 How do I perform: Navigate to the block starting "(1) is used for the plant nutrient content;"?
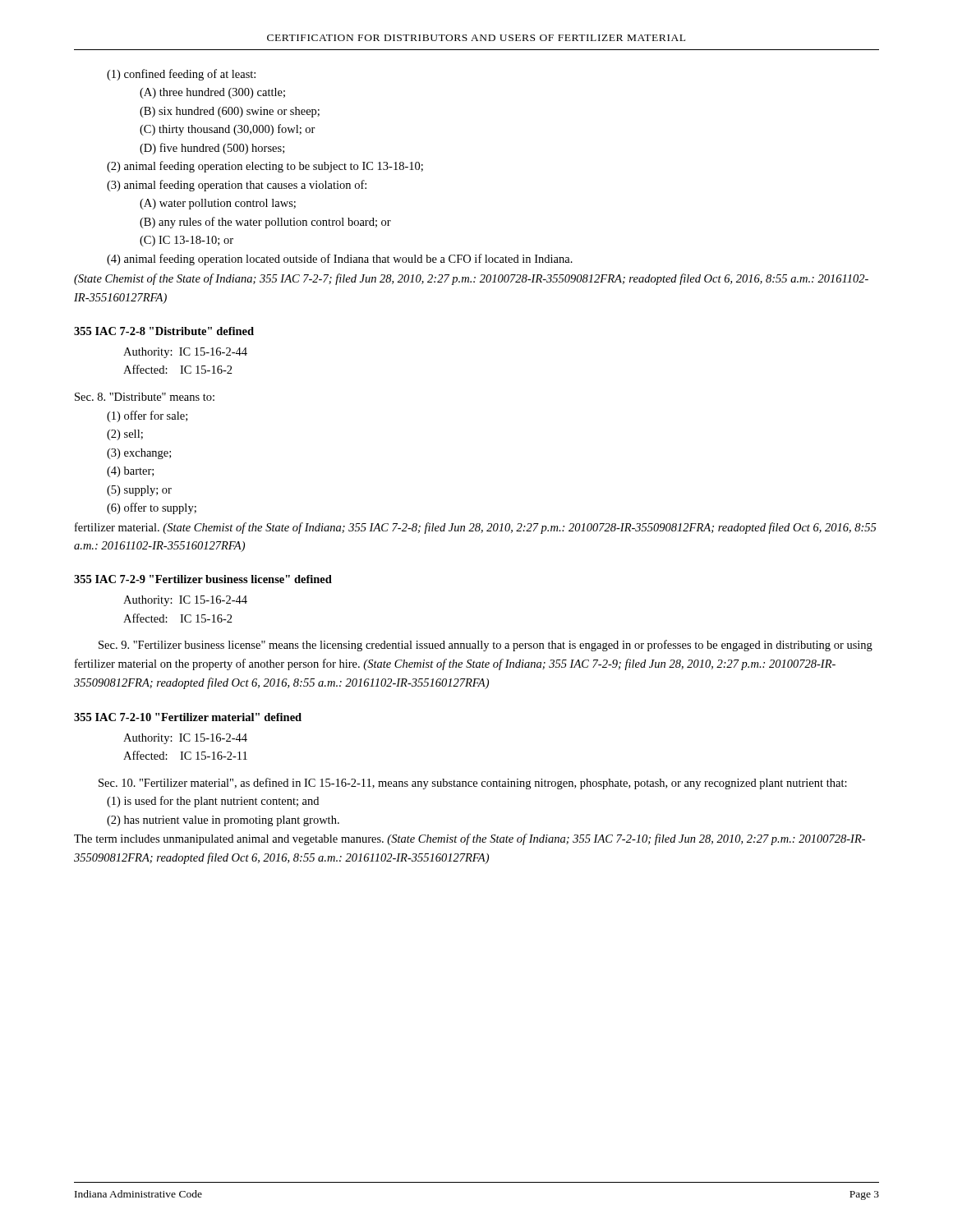click(213, 801)
